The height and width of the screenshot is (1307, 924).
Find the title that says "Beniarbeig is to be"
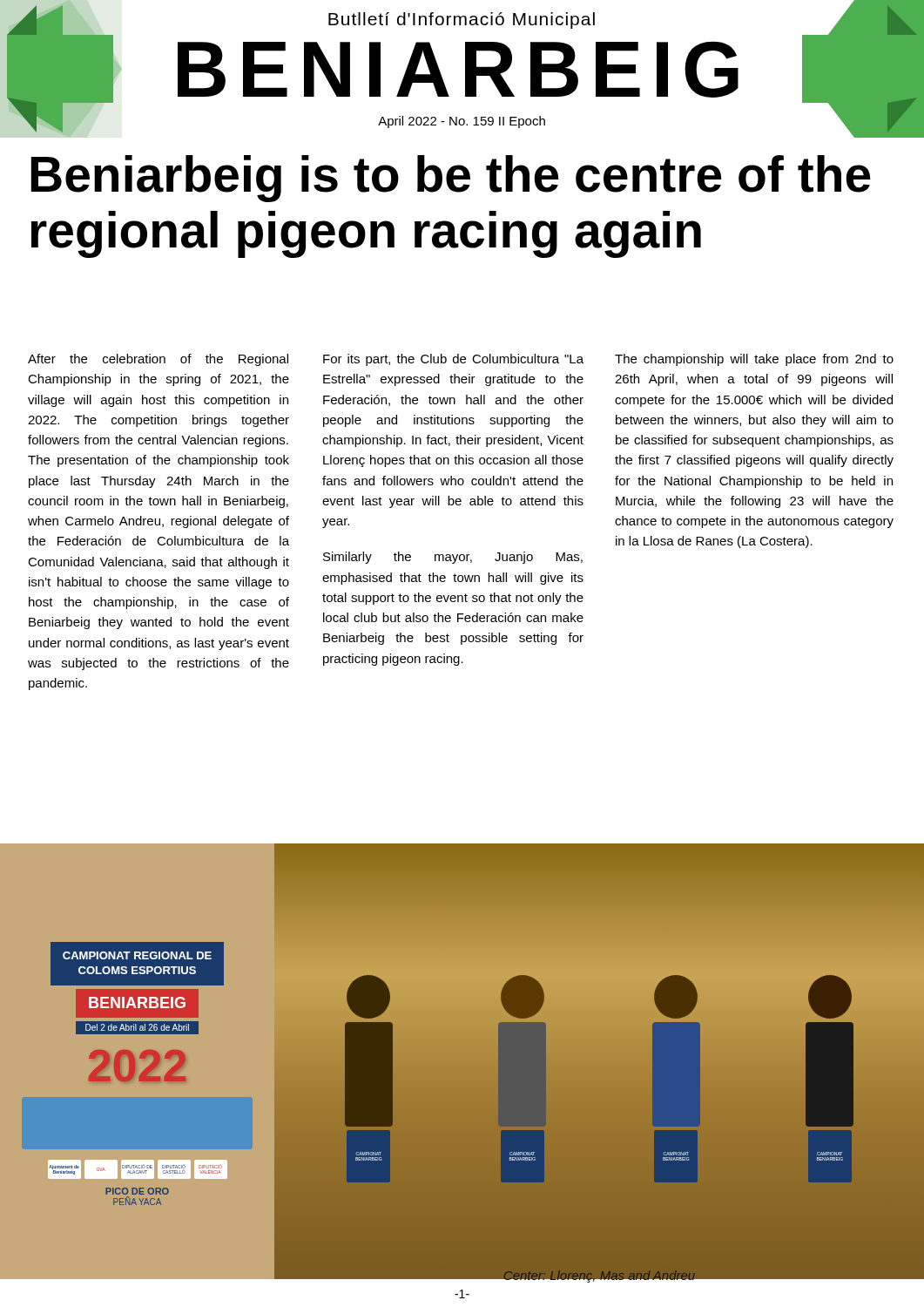point(450,202)
